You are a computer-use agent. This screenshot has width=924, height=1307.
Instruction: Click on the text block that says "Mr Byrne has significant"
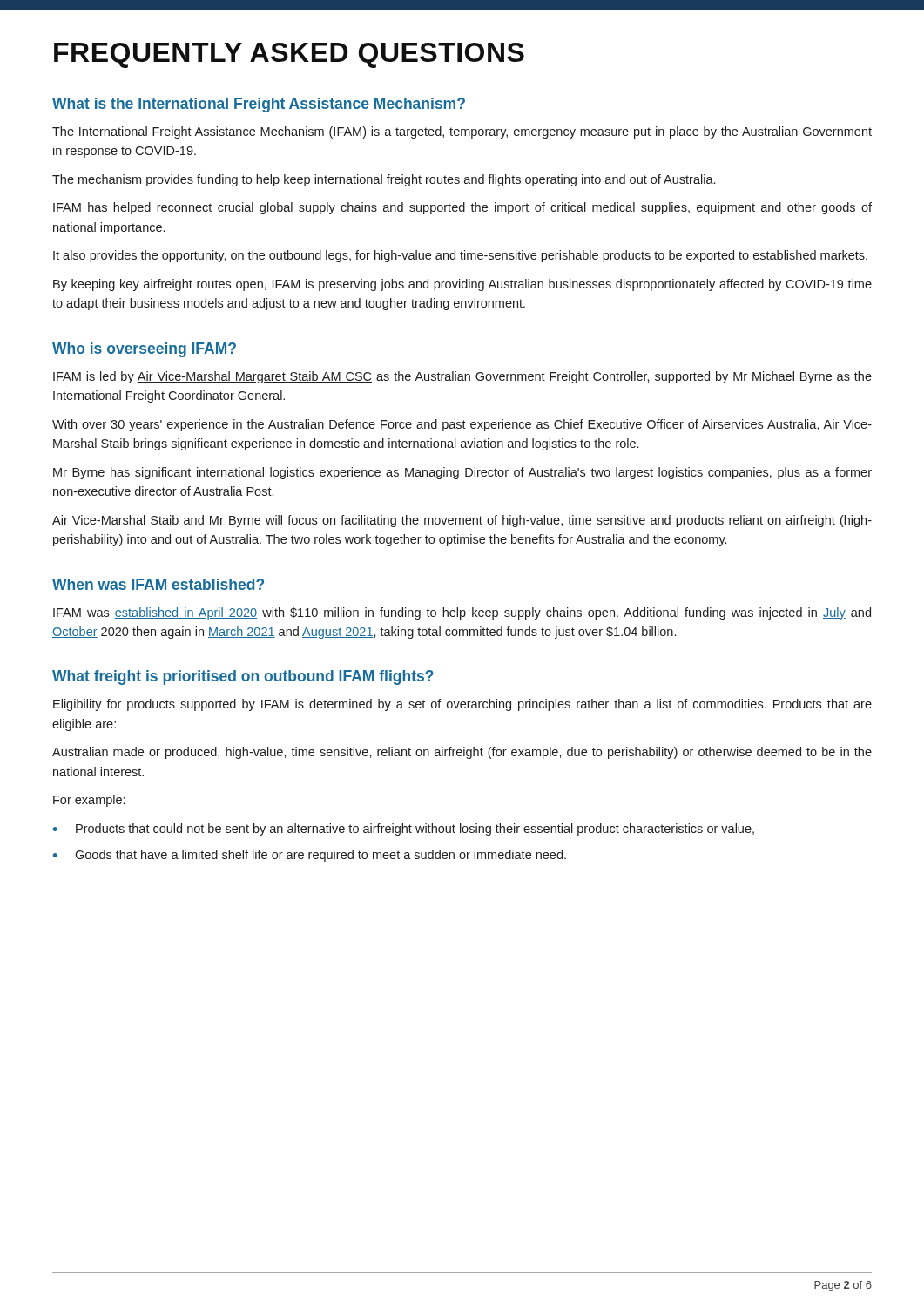pyautogui.click(x=462, y=482)
